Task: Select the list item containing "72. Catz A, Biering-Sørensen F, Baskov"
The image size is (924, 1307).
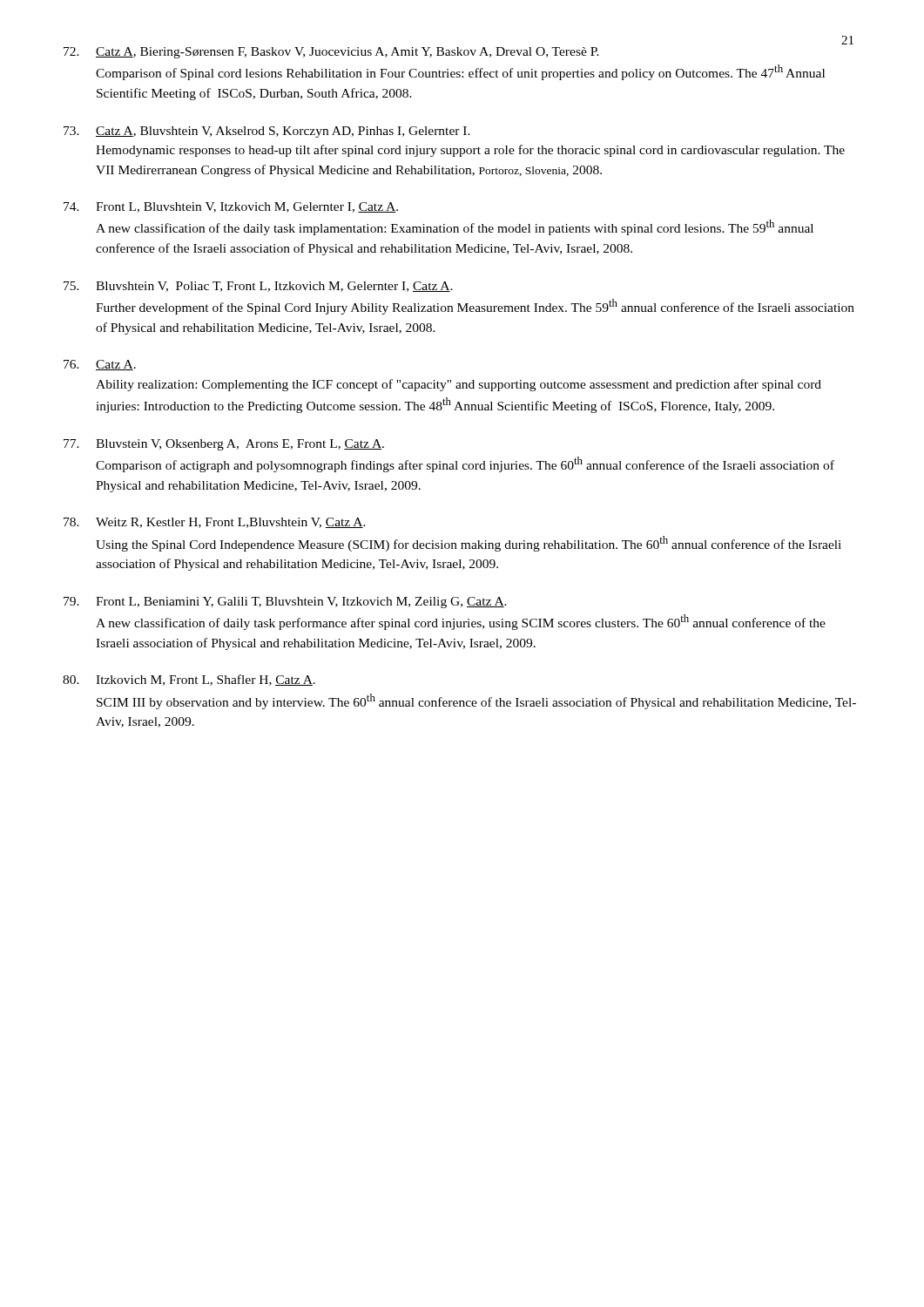Action: point(462,73)
